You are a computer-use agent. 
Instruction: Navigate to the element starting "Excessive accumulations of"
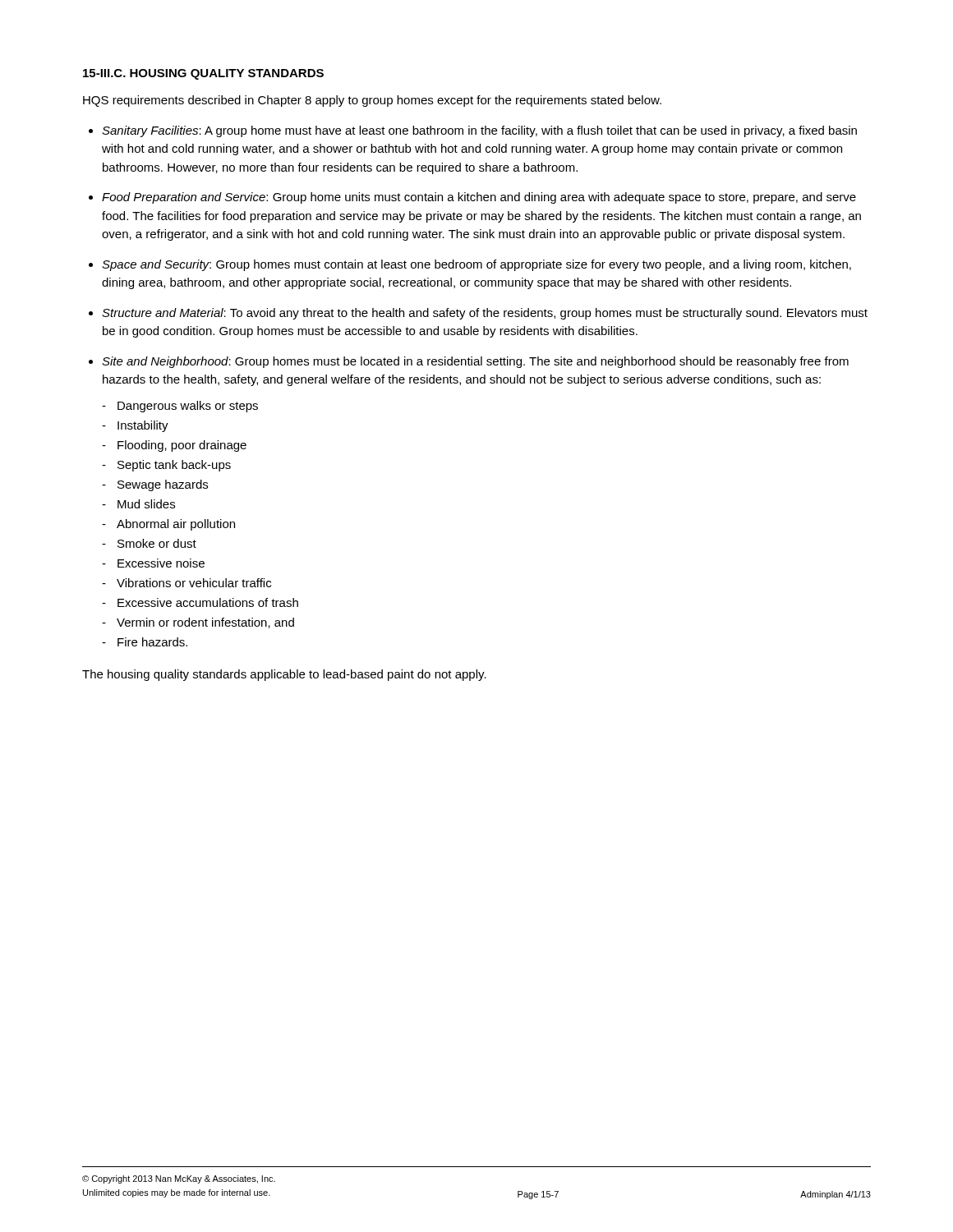tap(208, 602)
